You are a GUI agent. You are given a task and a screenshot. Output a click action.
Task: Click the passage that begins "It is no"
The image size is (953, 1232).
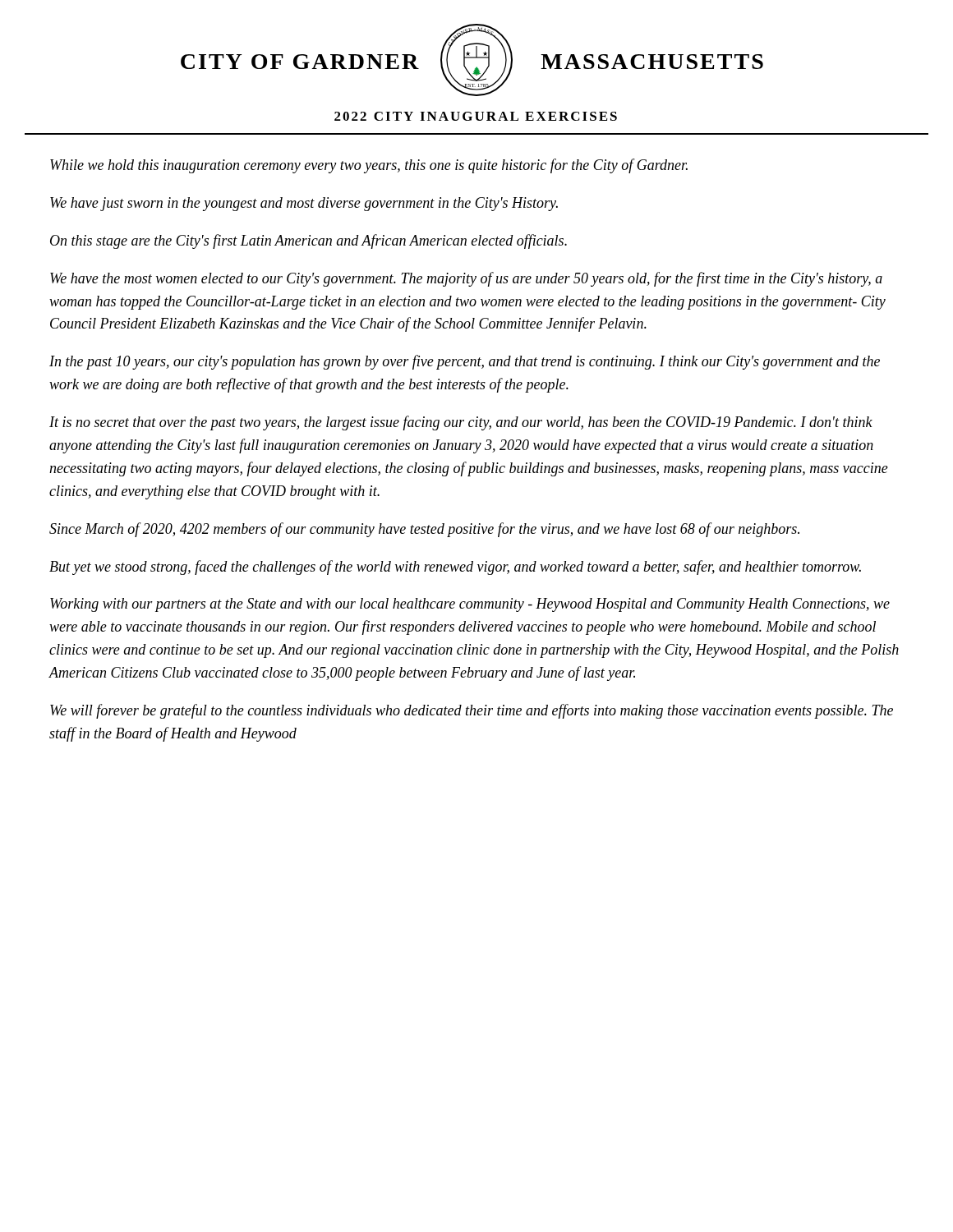point(469,457)
